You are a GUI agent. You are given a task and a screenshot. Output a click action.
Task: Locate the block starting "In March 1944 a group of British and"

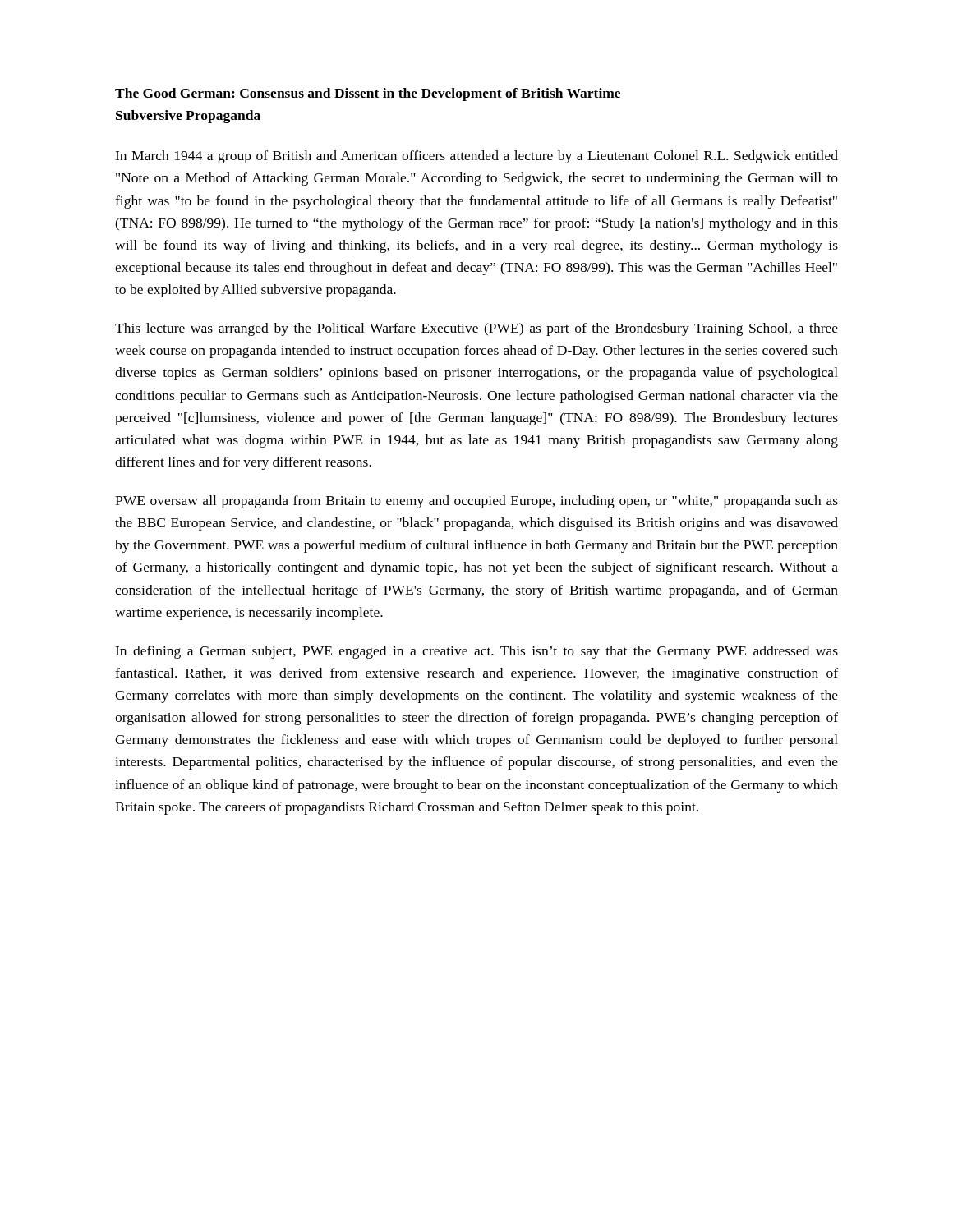pyautogui.click(x=476, y=222)
